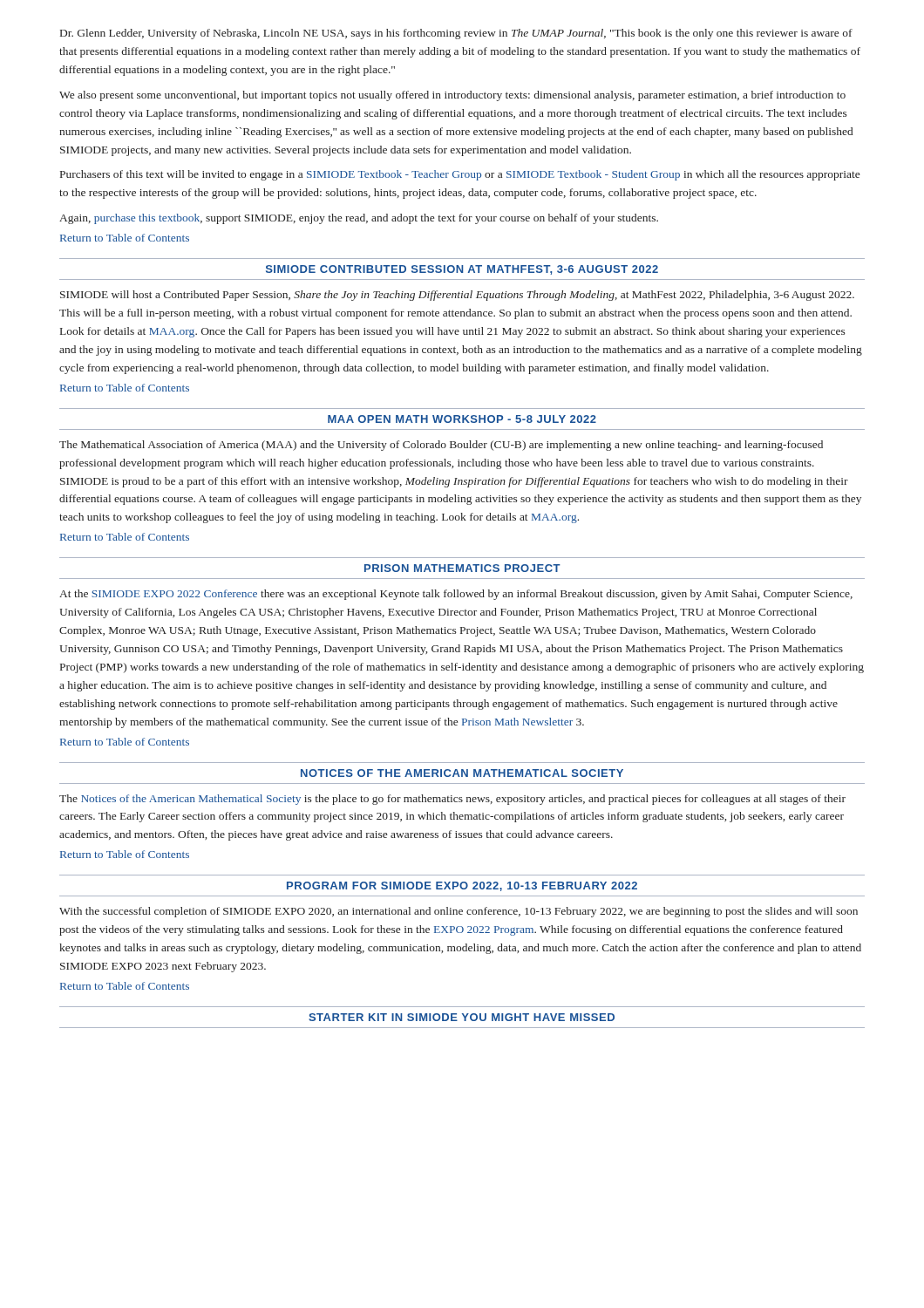This screenshot has height=1308, width=924.
Task: Point to the block starting "Again, purchase this textbook, support SIMIODE,"
Action: pyautogui.click(x=462, y=229)
